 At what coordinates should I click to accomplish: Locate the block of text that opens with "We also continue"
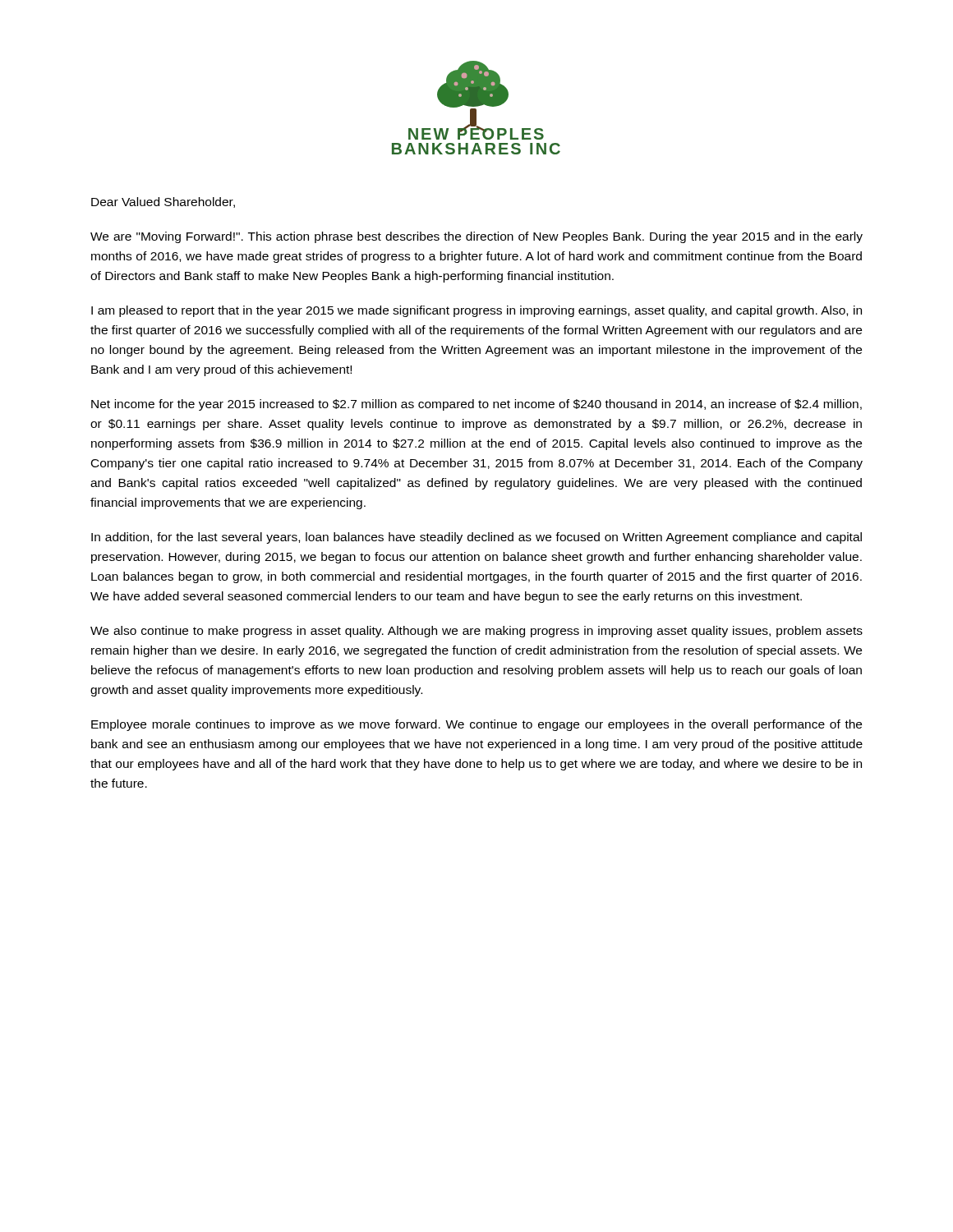coord(476,660)
